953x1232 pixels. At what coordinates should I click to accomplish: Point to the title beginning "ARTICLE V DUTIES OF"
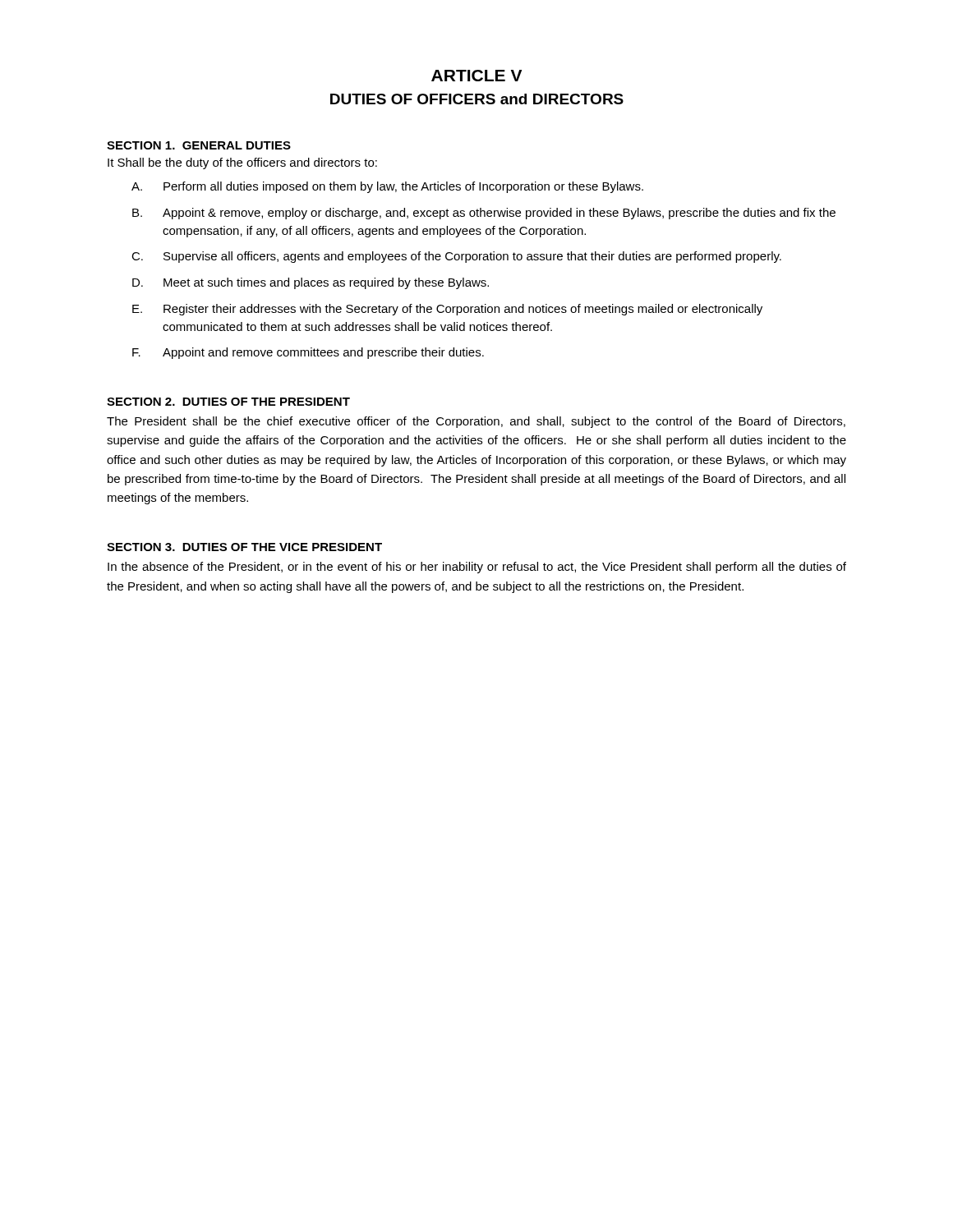(x=476, y=87)
